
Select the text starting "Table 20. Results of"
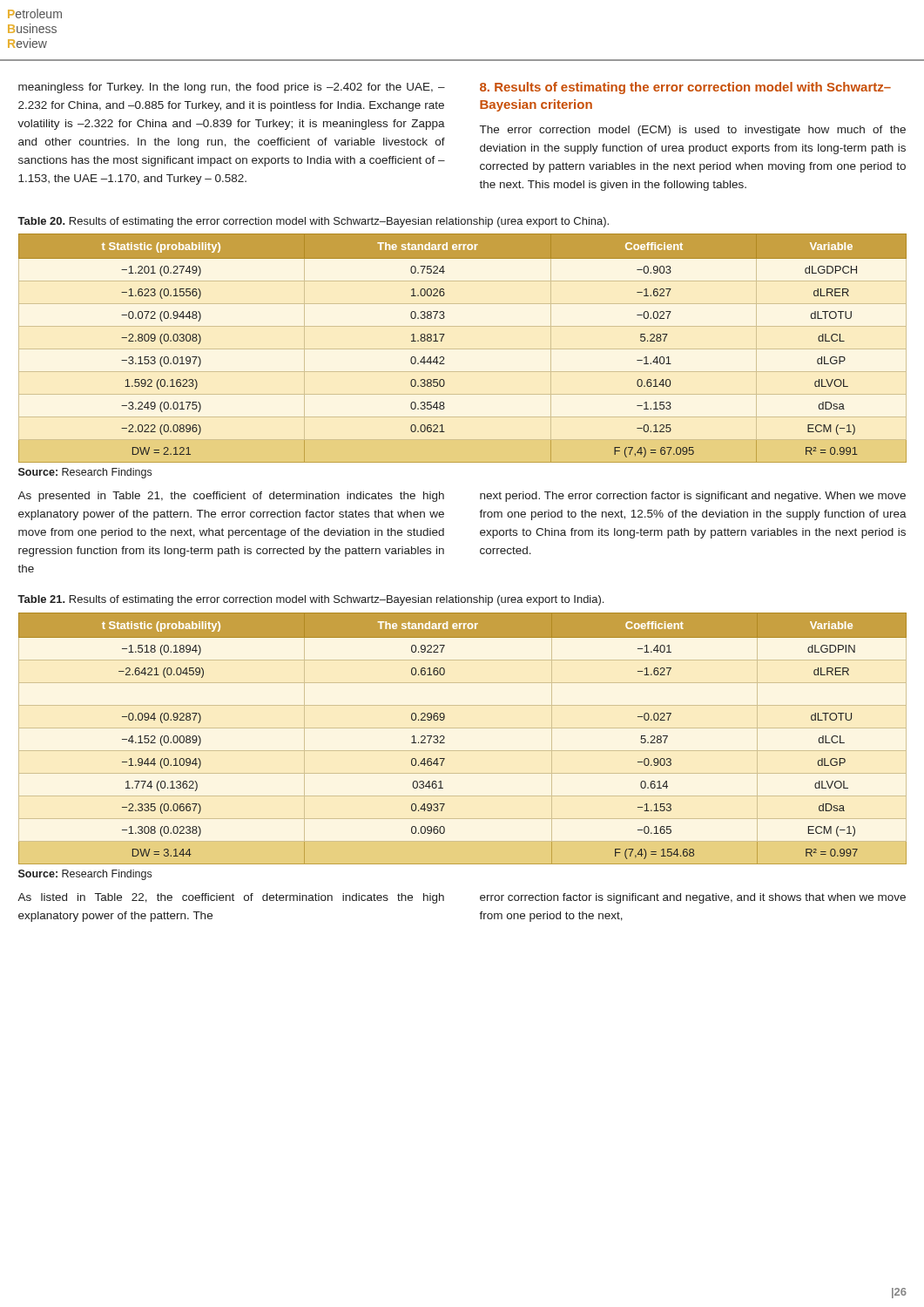314,221
